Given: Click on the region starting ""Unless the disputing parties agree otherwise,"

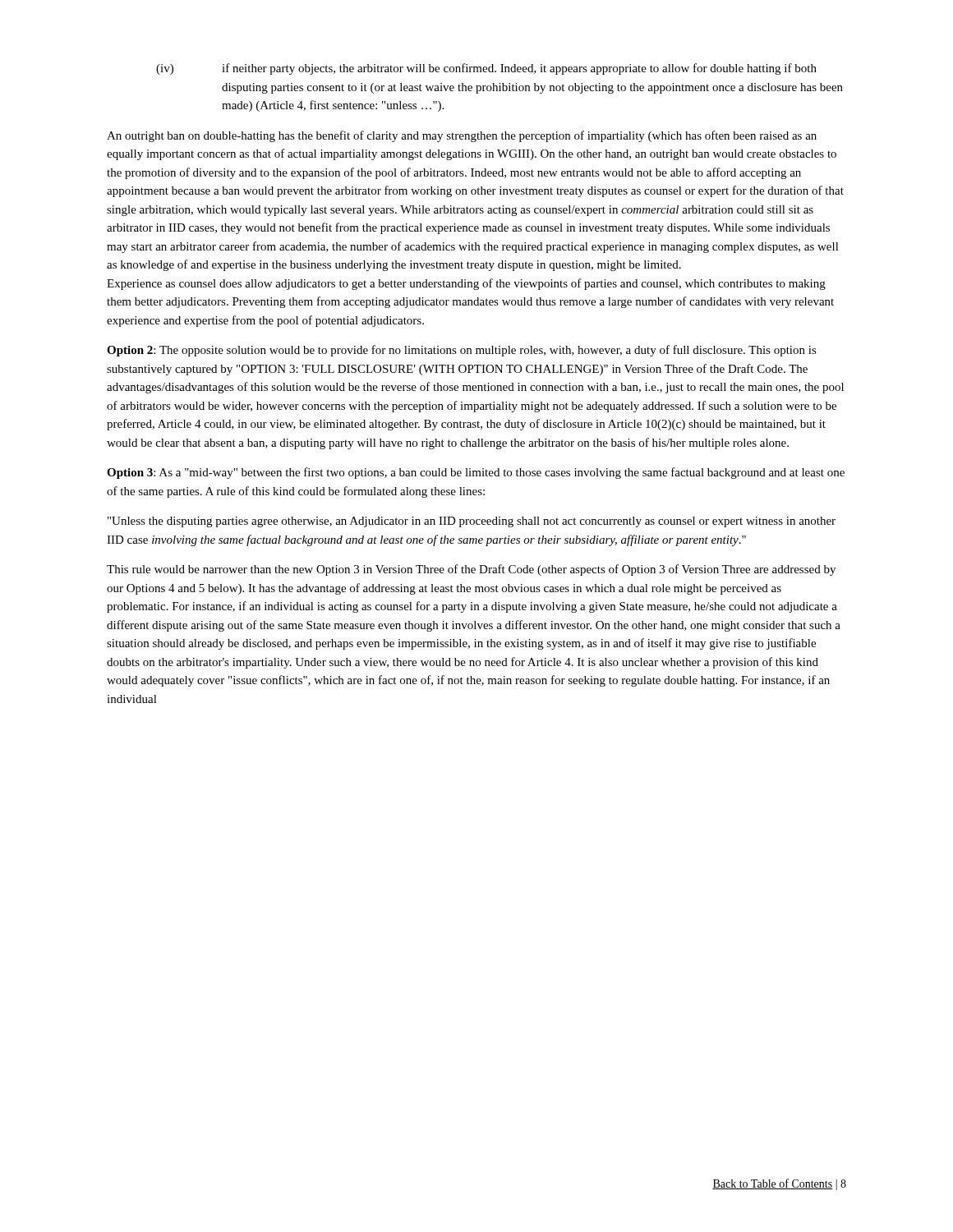Looking at the screenshot, I should pyautogui.click(x=471, y=530).
